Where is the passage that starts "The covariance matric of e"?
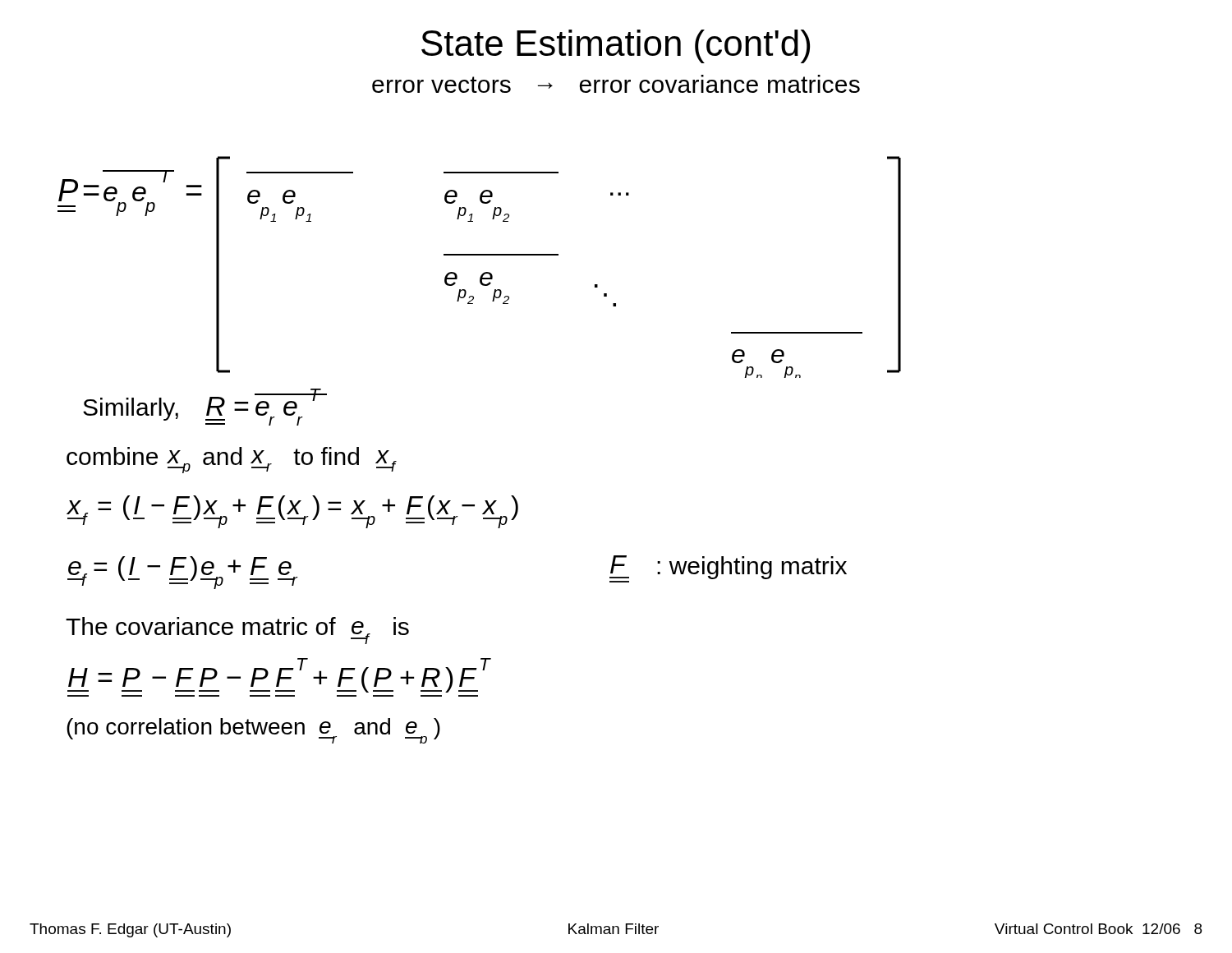 [238, 627]
